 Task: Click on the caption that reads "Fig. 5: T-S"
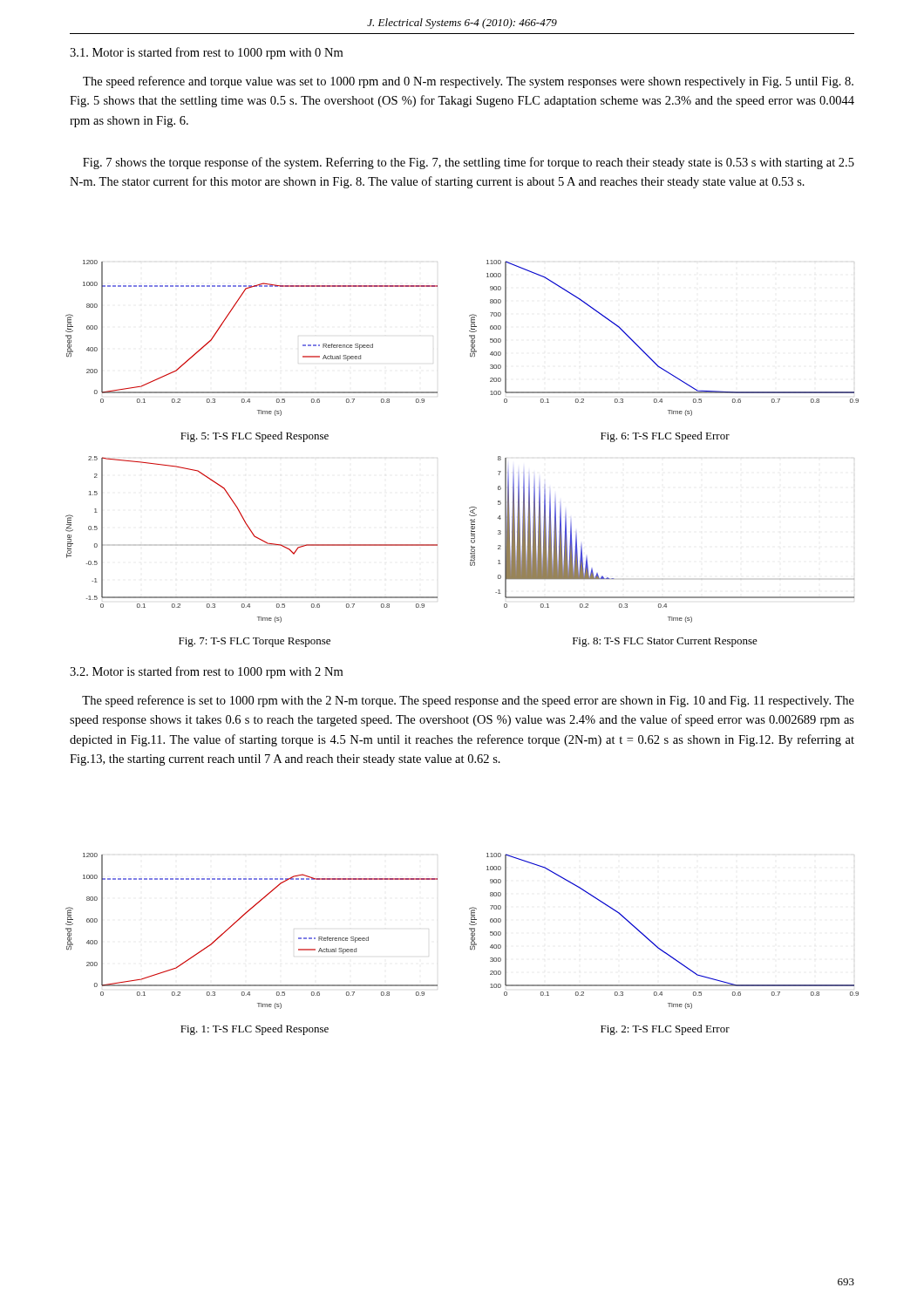click(x=255, y=436)
